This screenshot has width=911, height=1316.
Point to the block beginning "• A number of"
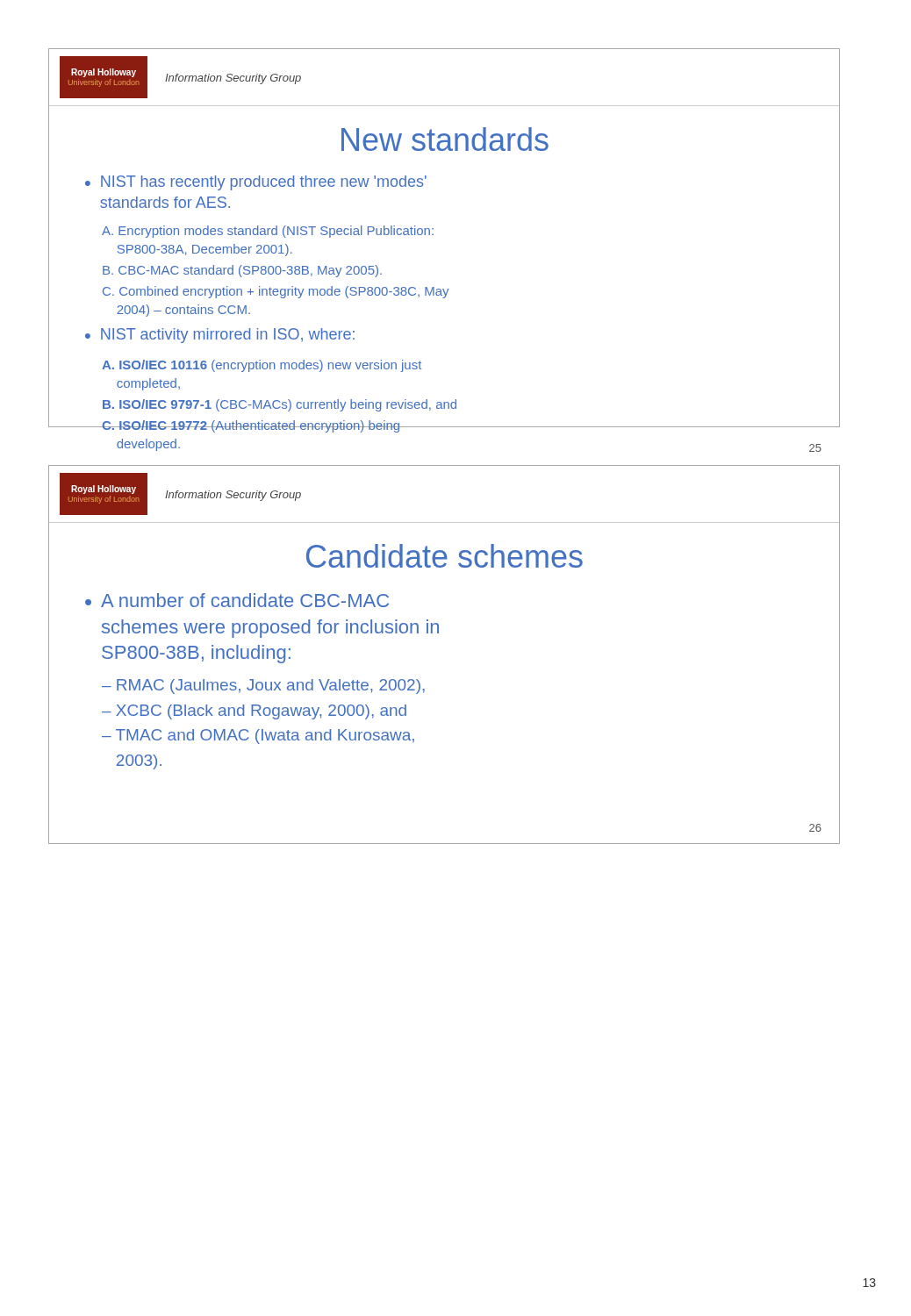click(x=262, y=627)
